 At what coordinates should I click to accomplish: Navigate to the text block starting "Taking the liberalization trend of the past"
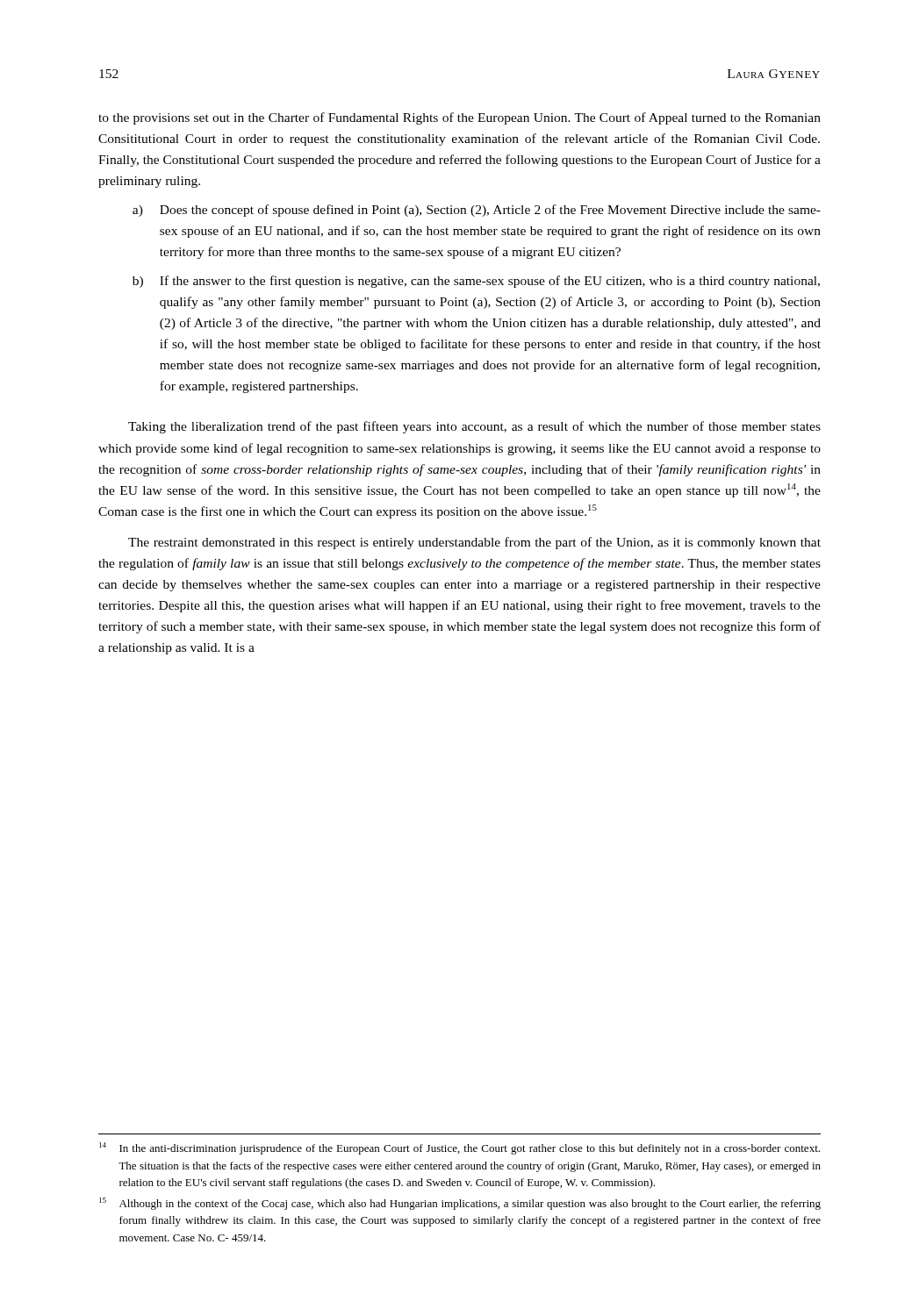(460, 468)
